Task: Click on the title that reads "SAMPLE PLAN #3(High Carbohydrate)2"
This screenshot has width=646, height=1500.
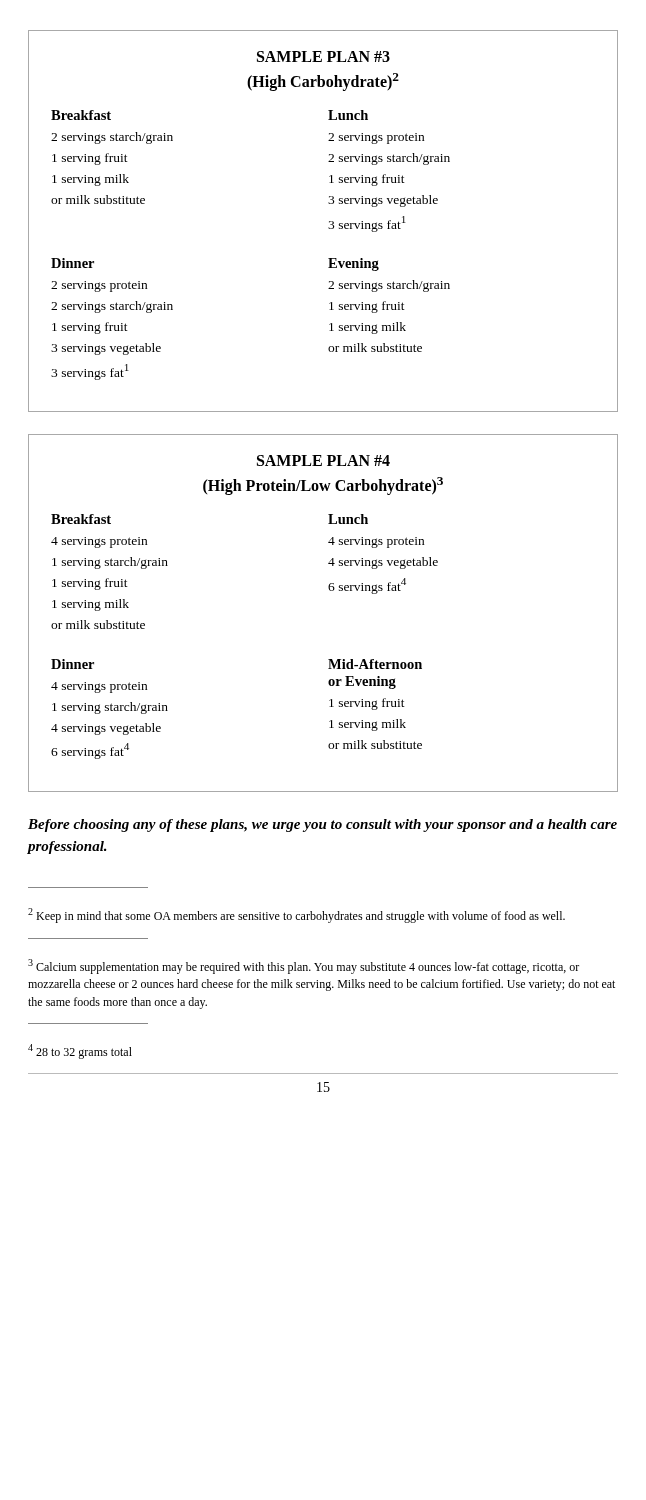Action: [323, 220]
